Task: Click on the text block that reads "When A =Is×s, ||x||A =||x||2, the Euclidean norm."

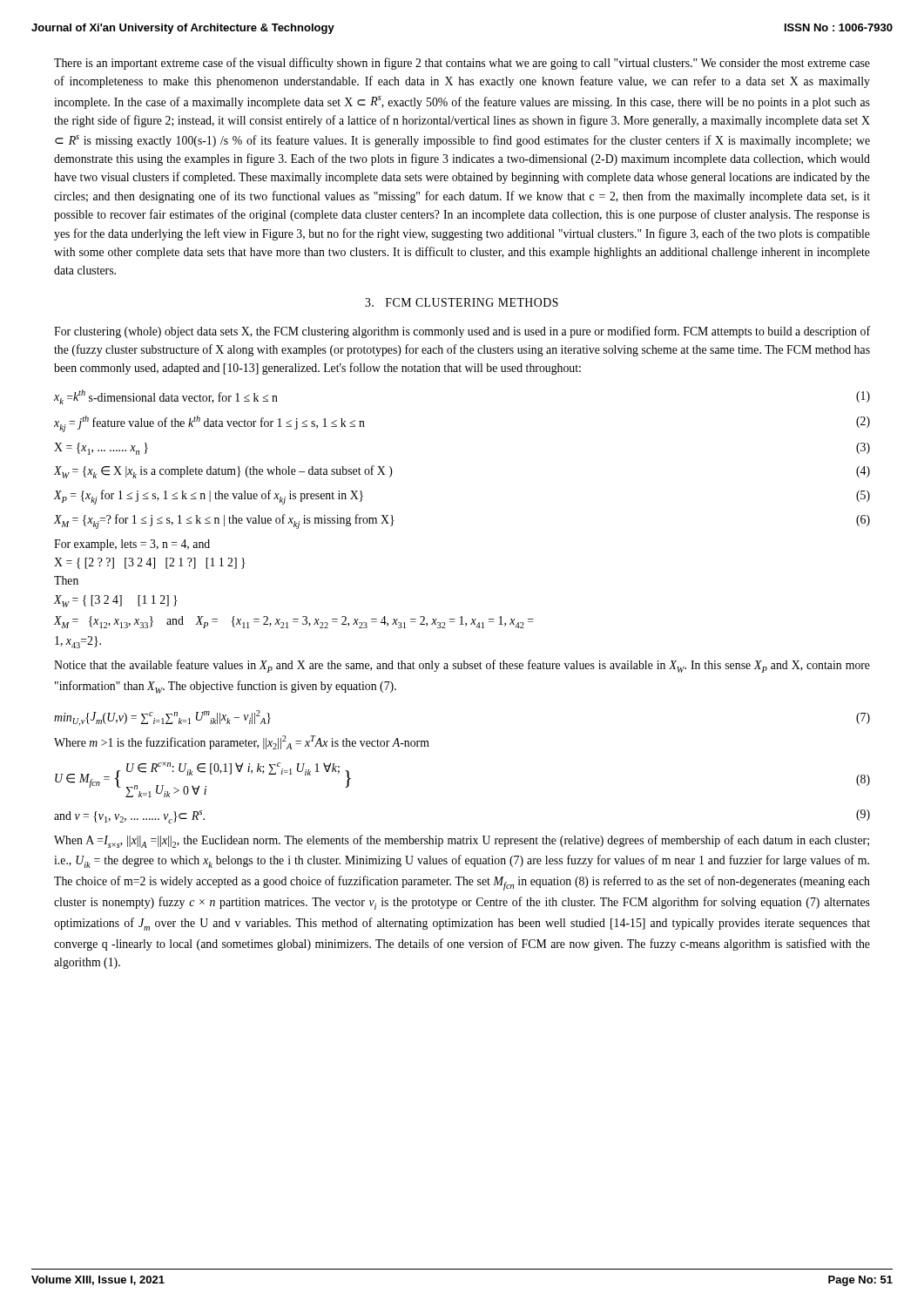Action: pyautogui.click(x=462, y=901)
